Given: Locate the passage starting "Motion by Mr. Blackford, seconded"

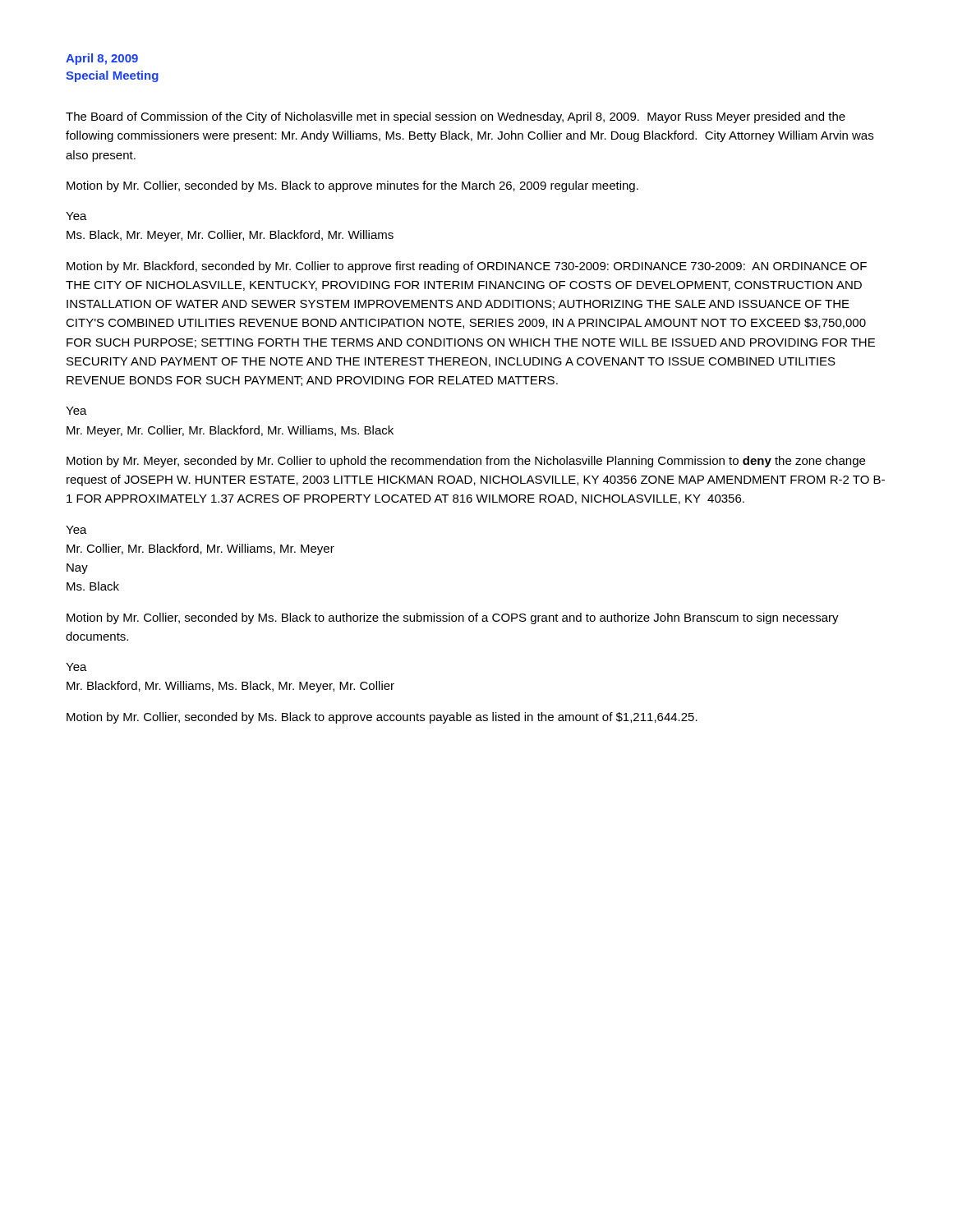Looking at the screenshot, I should (471, 323).
